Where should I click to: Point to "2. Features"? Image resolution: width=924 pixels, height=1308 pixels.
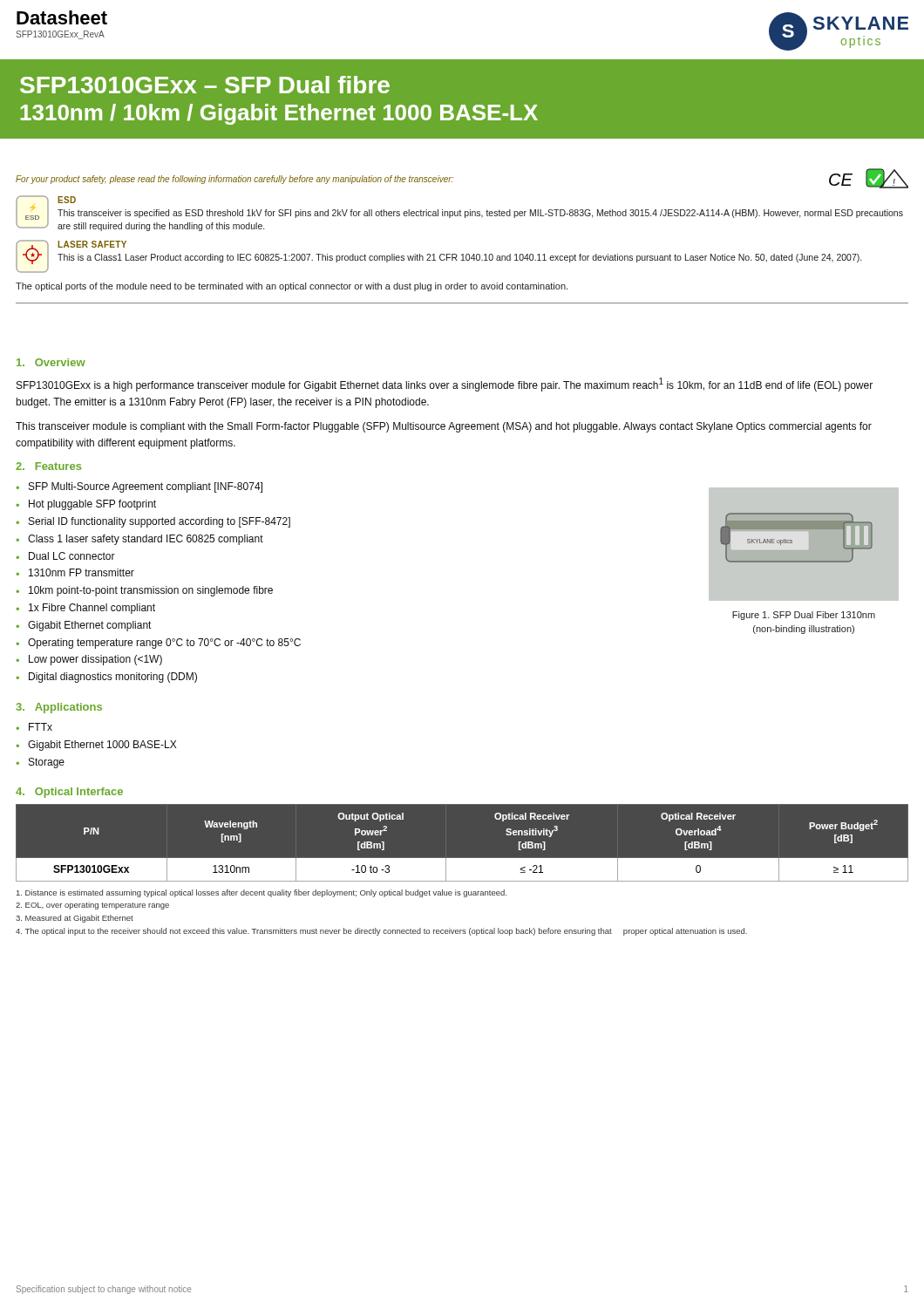[x=49, y=466]
